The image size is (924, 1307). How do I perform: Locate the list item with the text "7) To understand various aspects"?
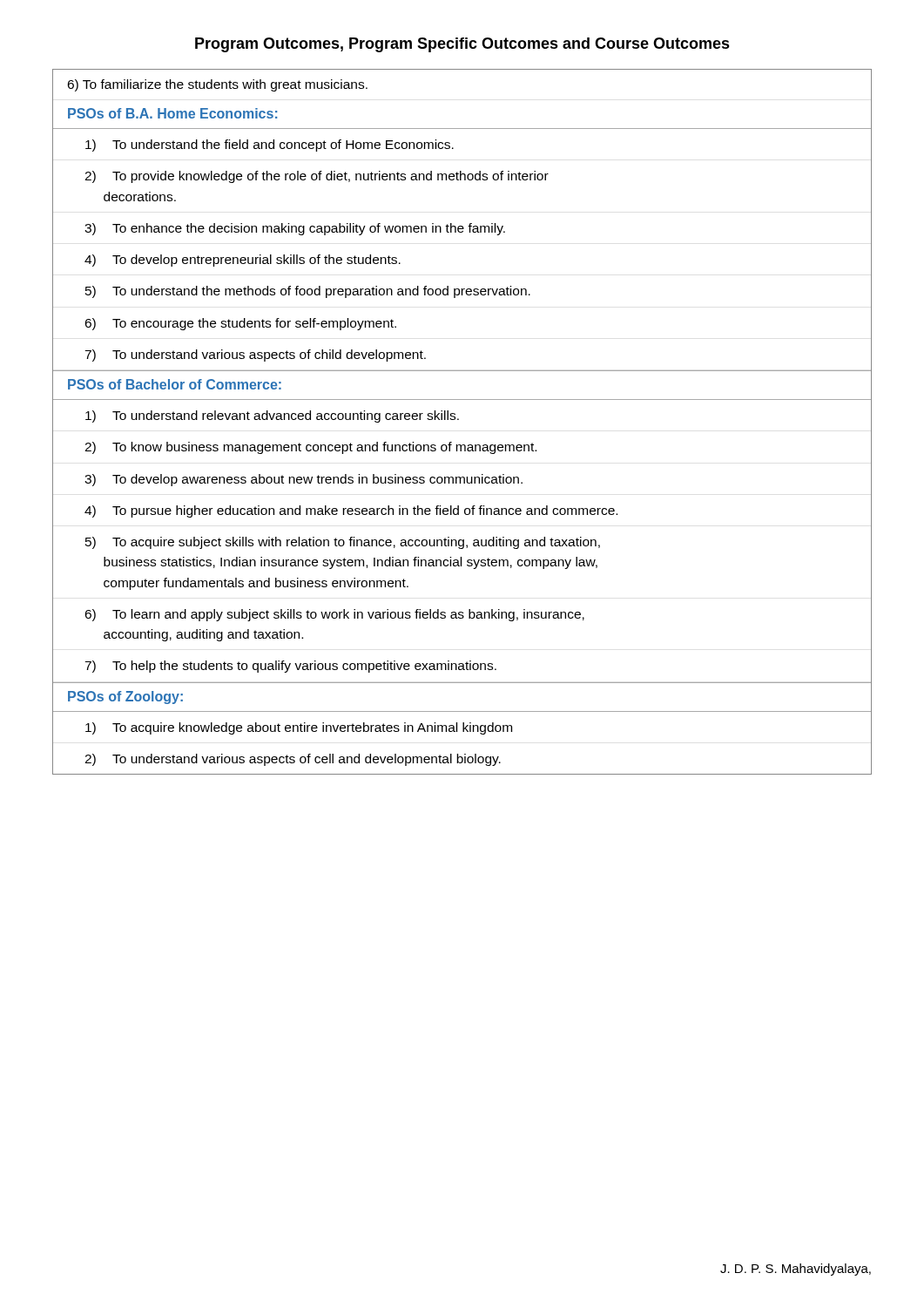(256, 354)
